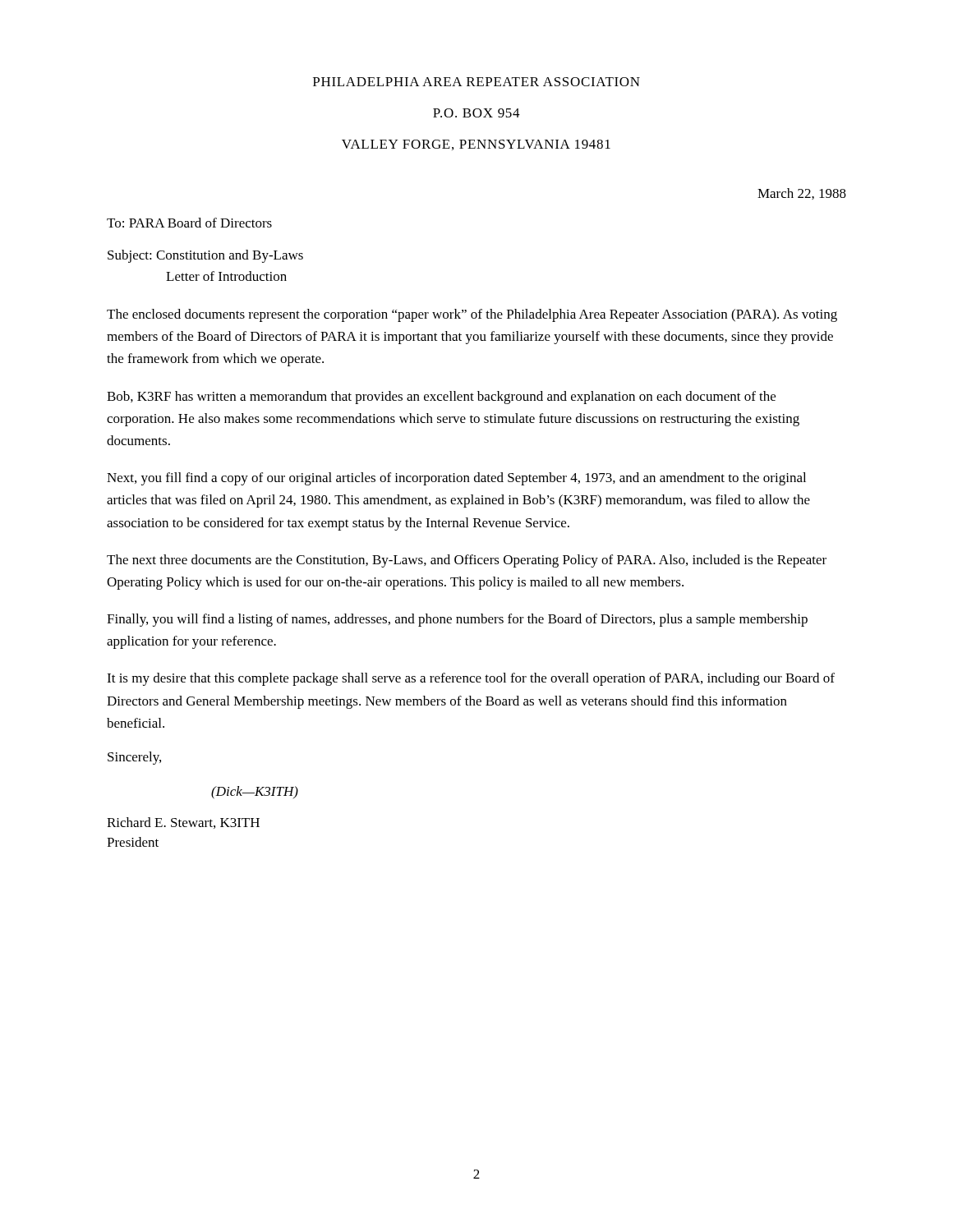Click on the text starting "The enclosed documents represent the corporation “paper work”"

(472, 337)
